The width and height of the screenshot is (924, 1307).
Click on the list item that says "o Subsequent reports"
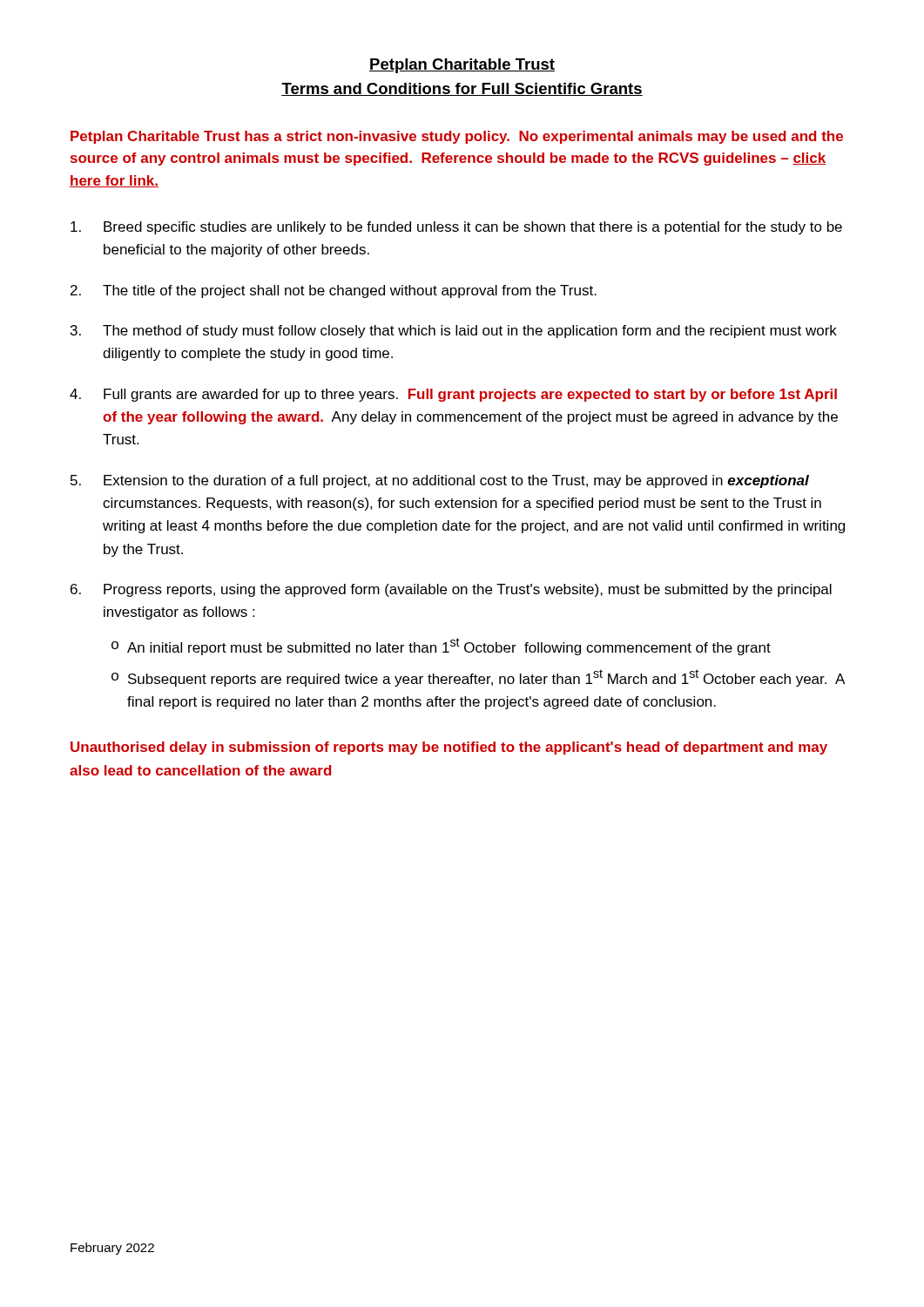coord(479,689)
